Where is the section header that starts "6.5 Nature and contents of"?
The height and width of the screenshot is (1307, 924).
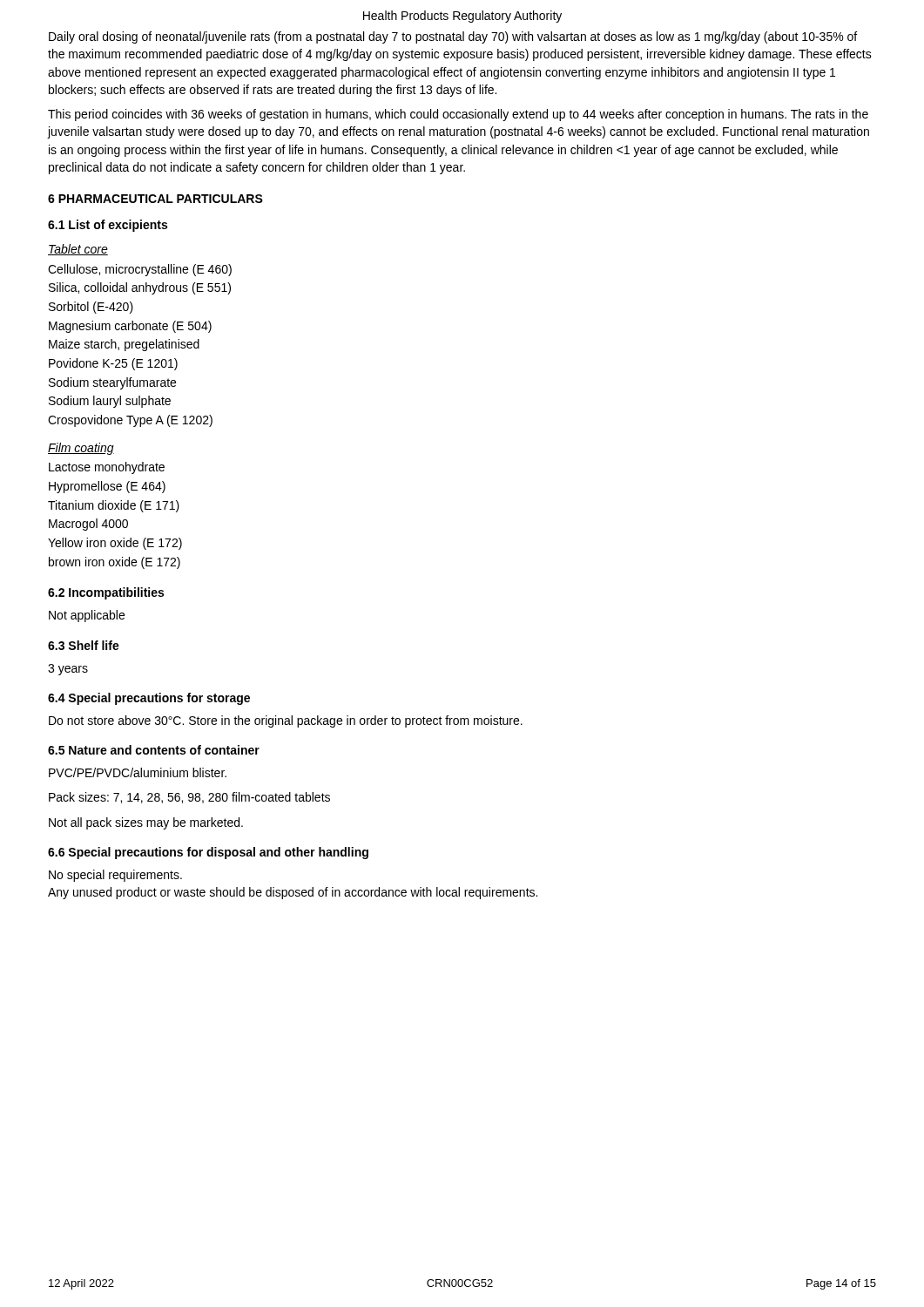[154, 750]
